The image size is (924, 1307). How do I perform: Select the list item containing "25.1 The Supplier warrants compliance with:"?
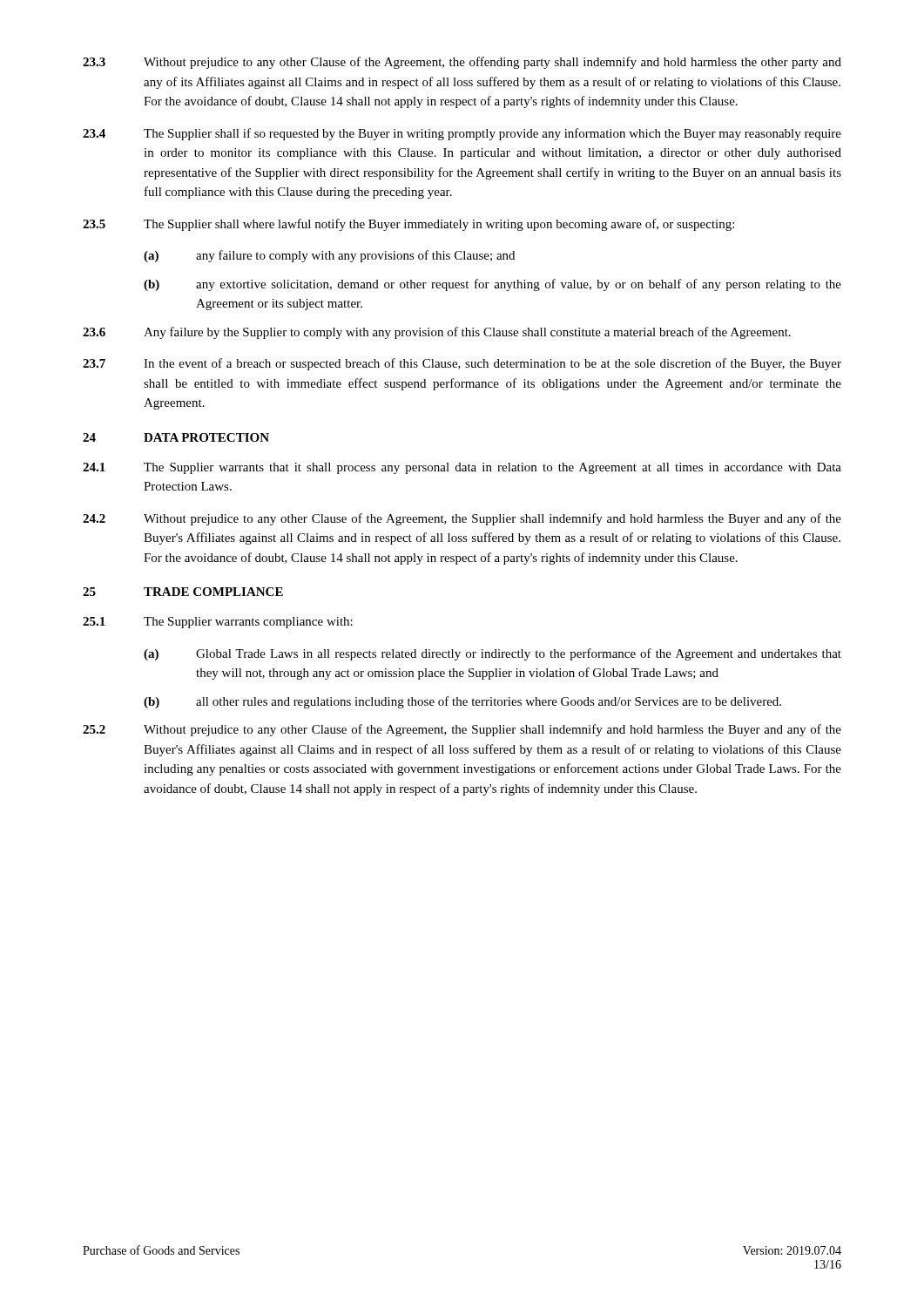click(x=218, y=623)
